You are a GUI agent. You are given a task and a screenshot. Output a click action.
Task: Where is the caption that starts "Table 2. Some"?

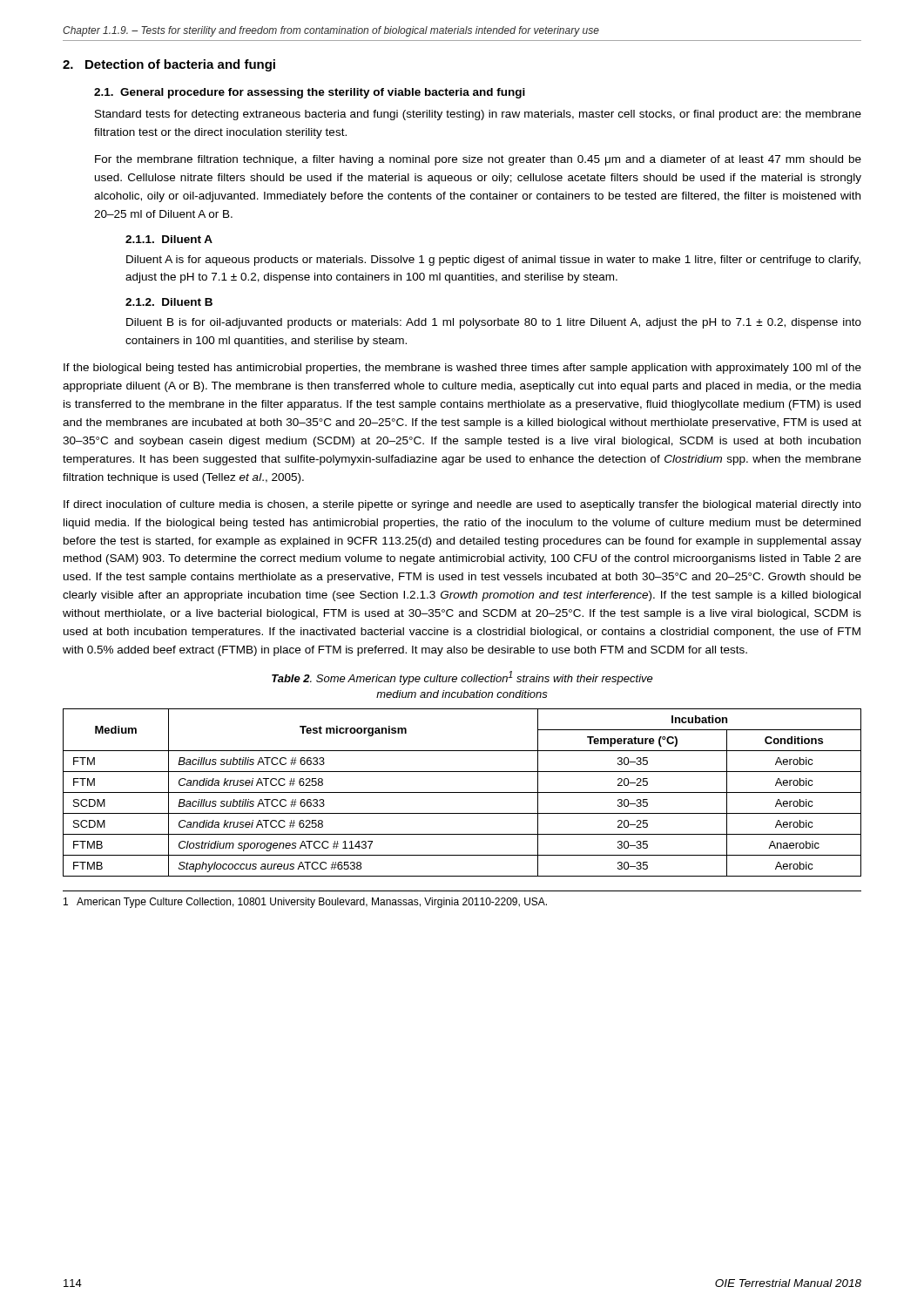(462, 685)
